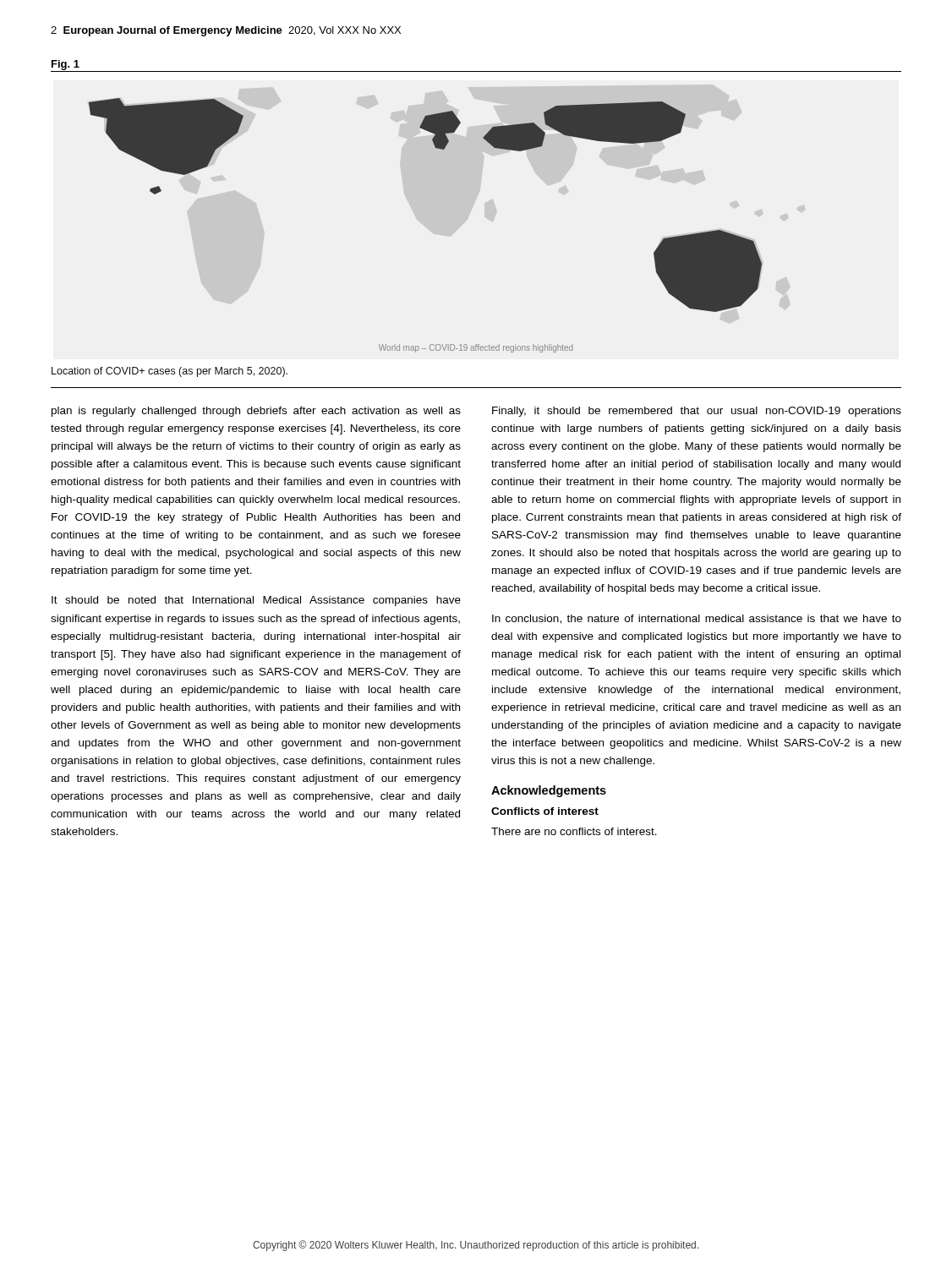Viewport: 952px width, 1268px height.
Task: Click on the text block that says "Finally, it should"
Action: pos(696,621)
